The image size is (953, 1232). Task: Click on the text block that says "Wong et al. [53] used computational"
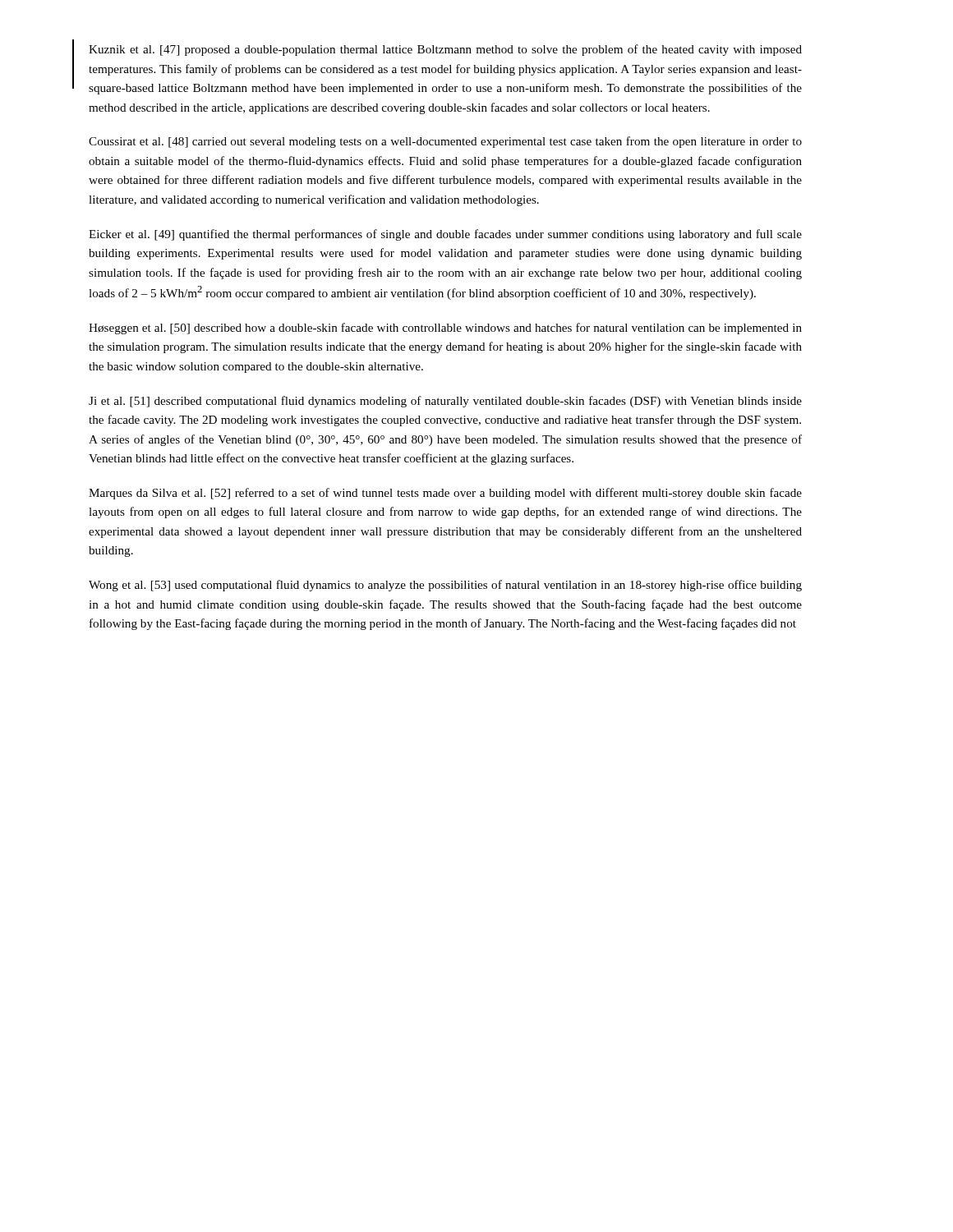445,604
